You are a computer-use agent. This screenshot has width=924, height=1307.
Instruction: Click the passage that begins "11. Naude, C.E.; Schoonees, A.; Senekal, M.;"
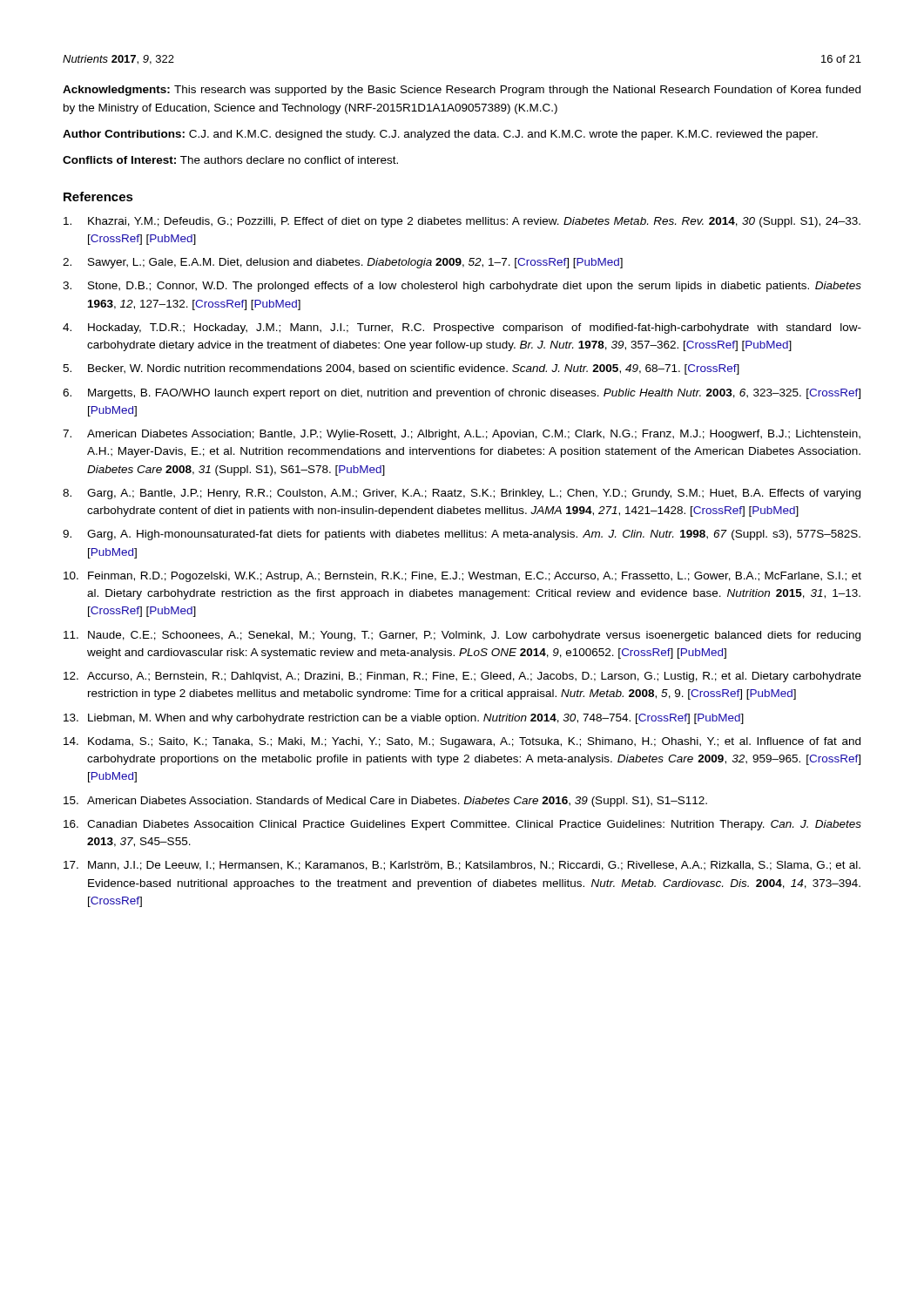pyautogui.click(x=462, y=644)
